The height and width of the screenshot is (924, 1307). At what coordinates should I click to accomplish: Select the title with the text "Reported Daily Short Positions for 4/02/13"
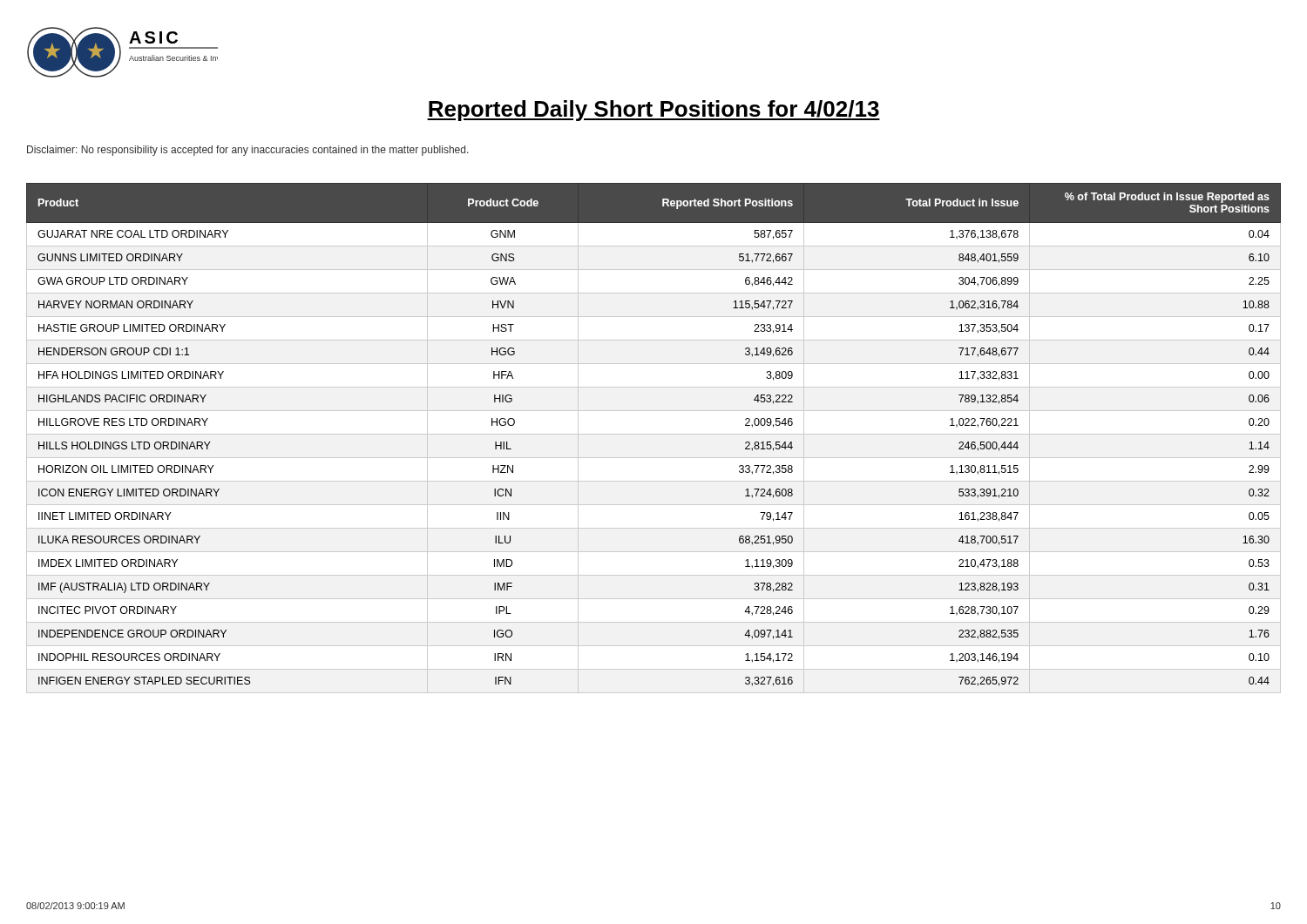click(654, 109)
